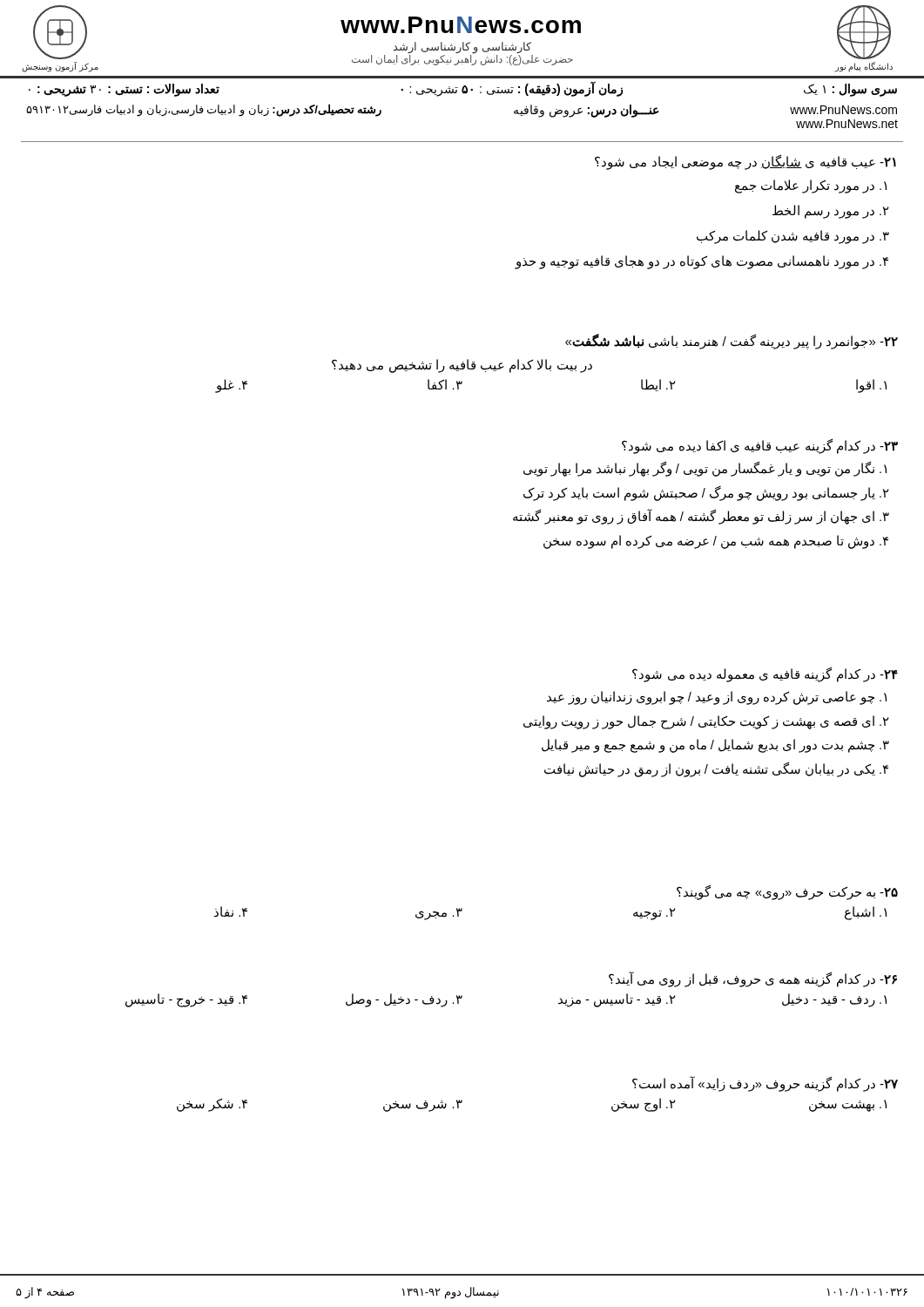Click on the text block starting "۲۷- در کدام گزینه حروف «ردف زاید» آمده"
The height and width of the screenshot is (1307, 924).
tap(462, 1092)
